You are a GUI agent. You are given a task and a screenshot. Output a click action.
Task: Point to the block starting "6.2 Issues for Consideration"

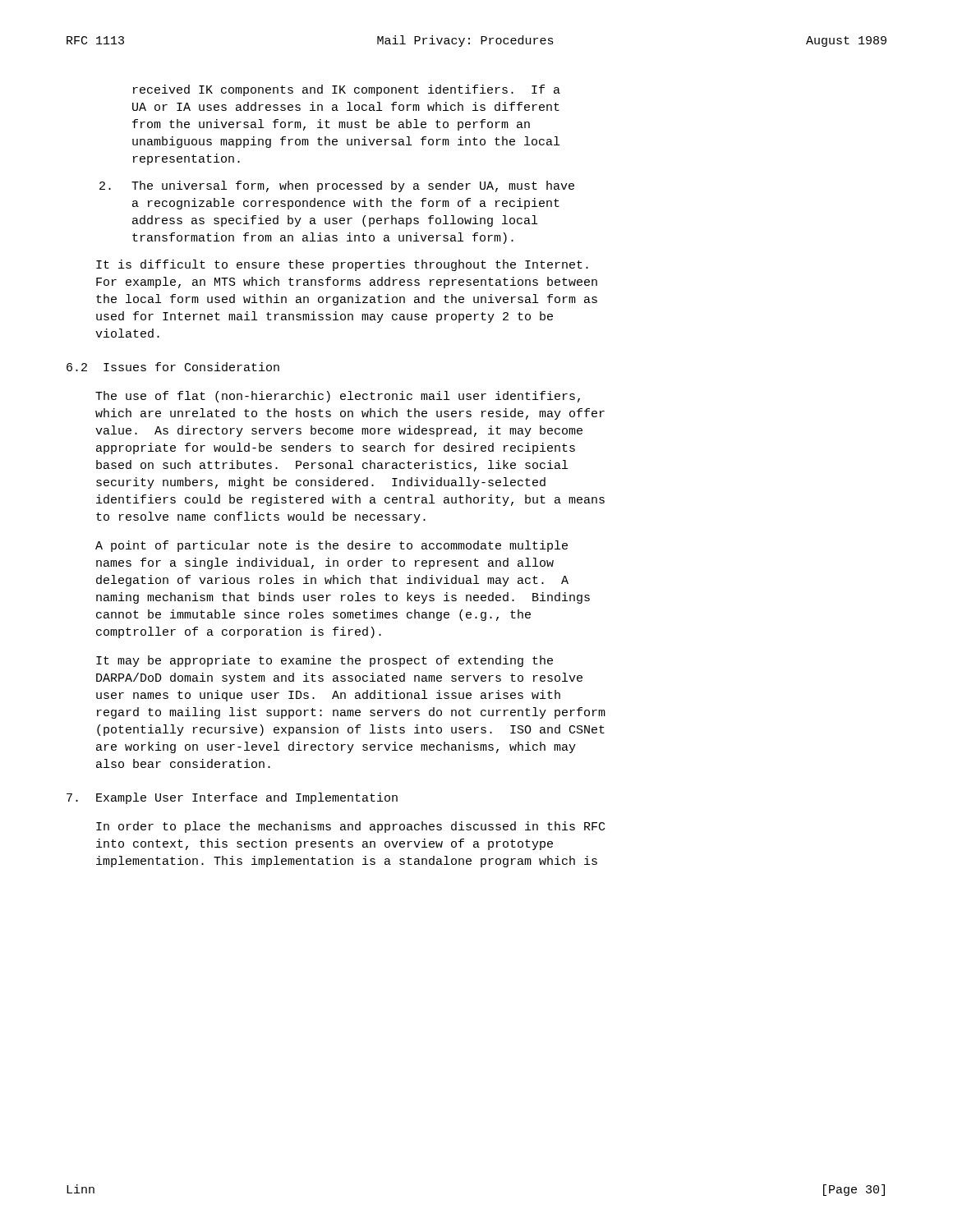click(173, 368)
